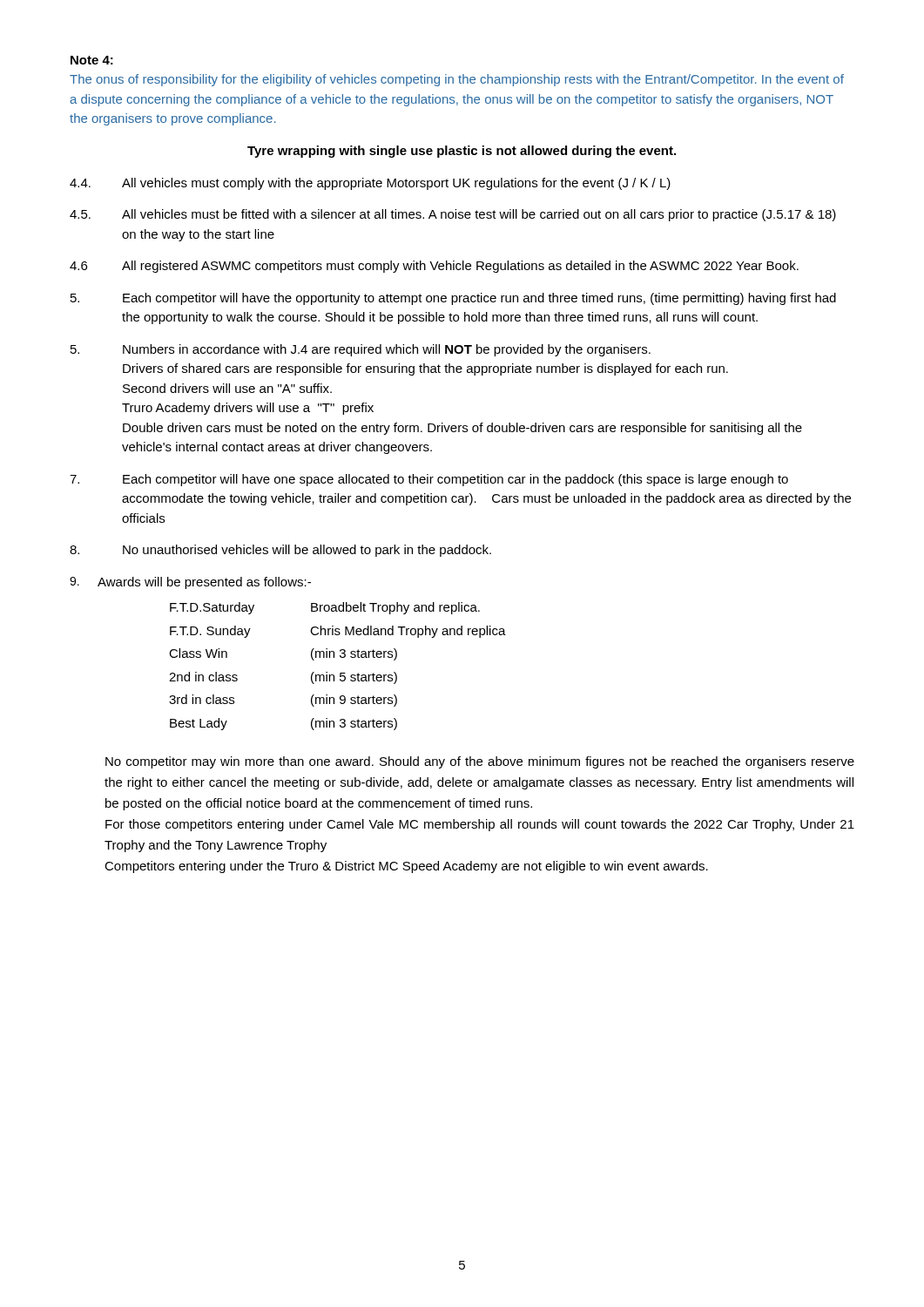The width and height of the screenshot is (924, 1307).
Task: Click the passage that begins "4.4. All vehicles must comply with the appropriate"
Action: click(462, 183)
